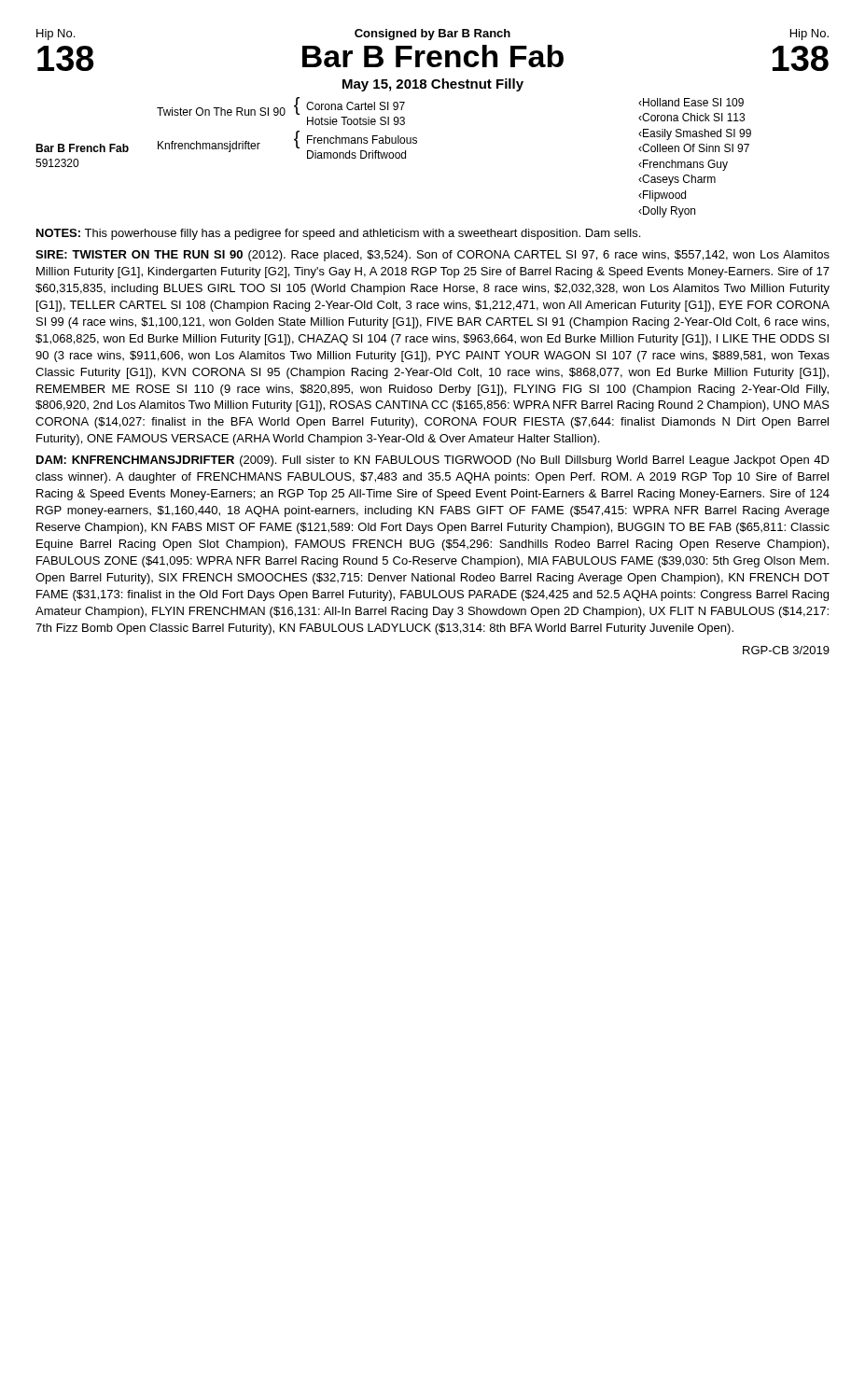Click on the passage starting "NOTES: This powerhouse filly has"
Screen dimensions: 1400x865
338,233
